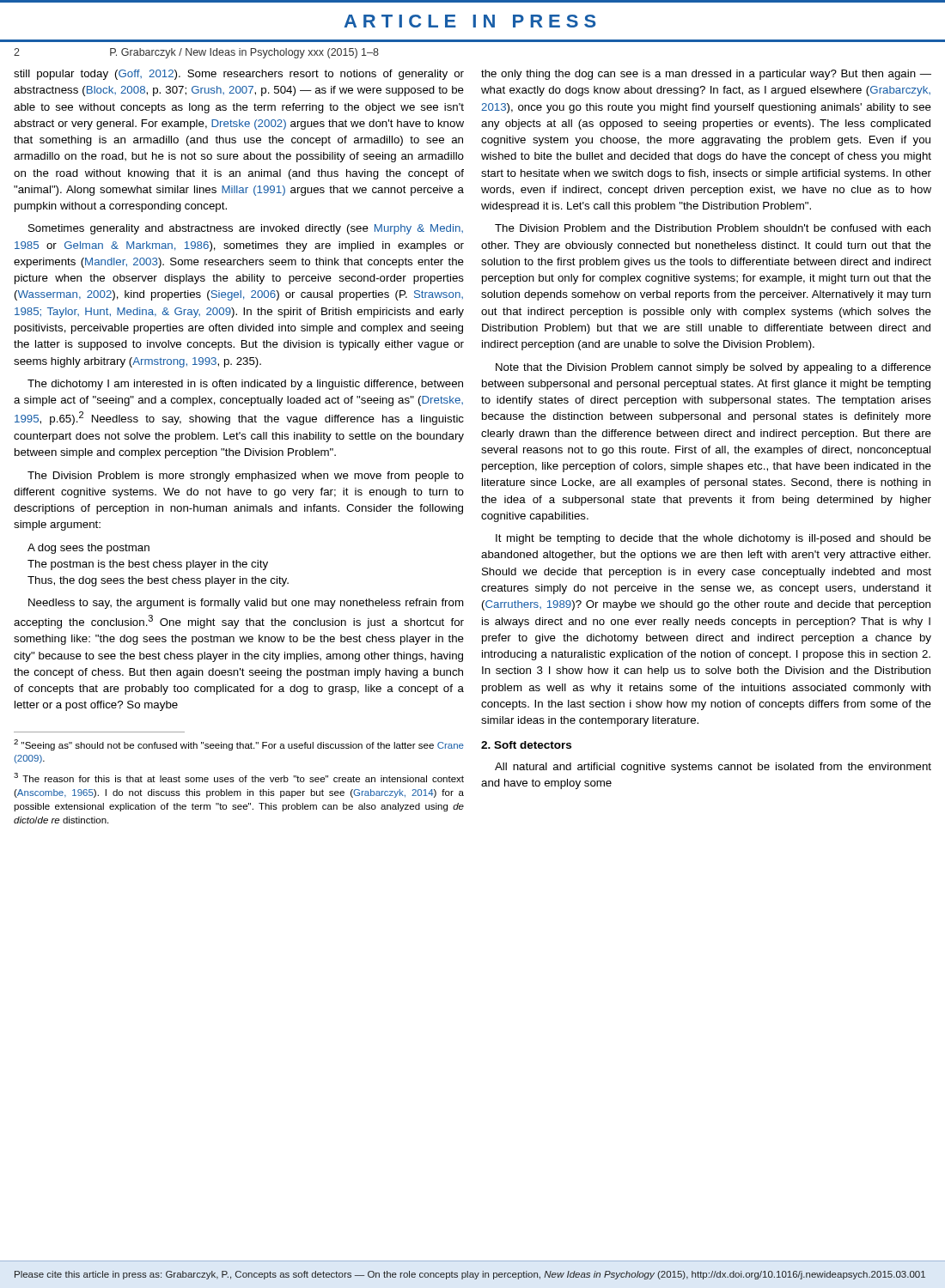Image resolution: width=945 pixels, height=1288 pixels.
Task: Find the text block containing "The Division Problem and the Distribution Problem shouldn't"
Action: (x=706, y=286)
